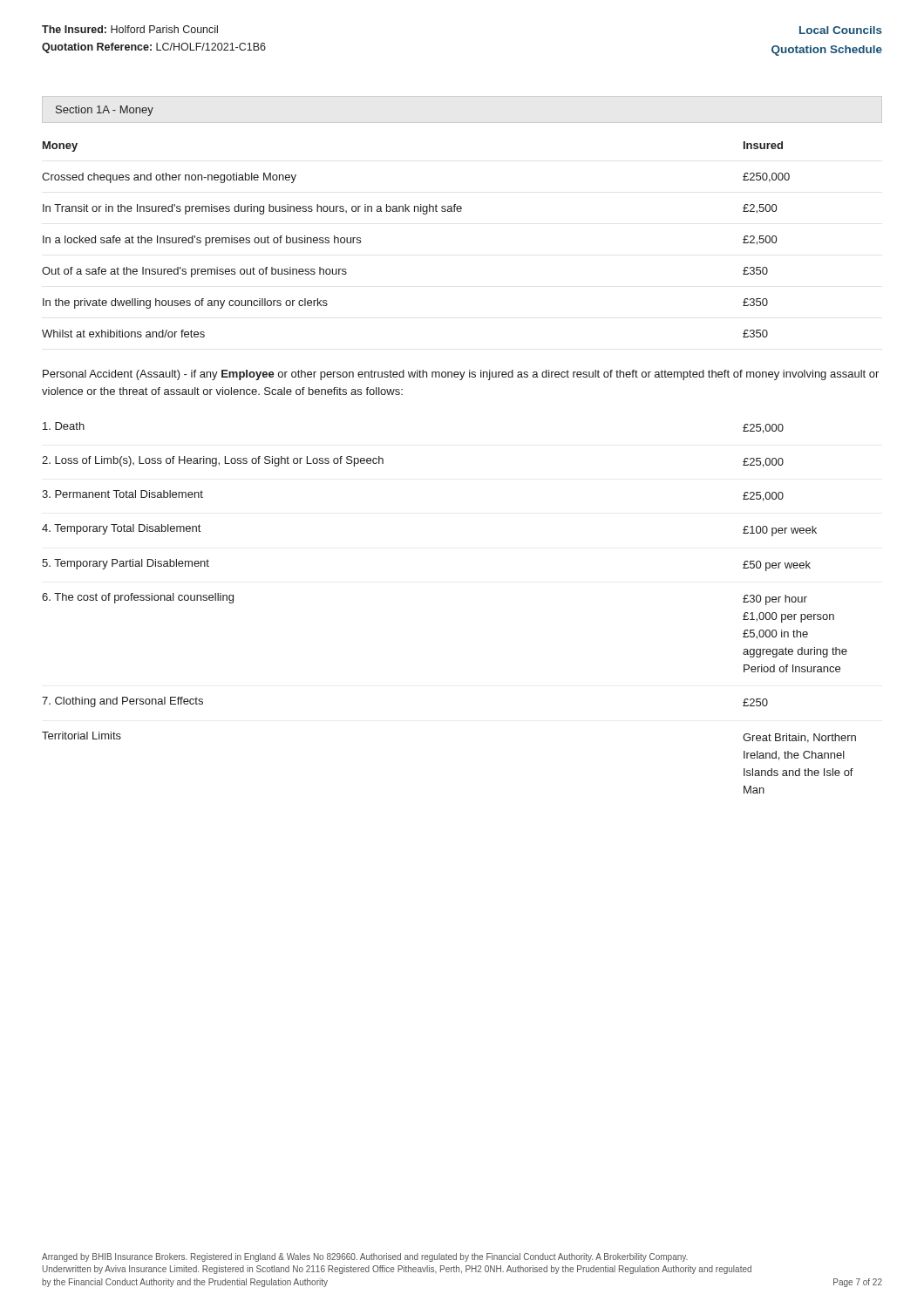The width and height of the screenshot is (924, 1308).
Task: Where is the passage that starts "6. The cost of professional counselling £30"?
Action: pos(142,598)
